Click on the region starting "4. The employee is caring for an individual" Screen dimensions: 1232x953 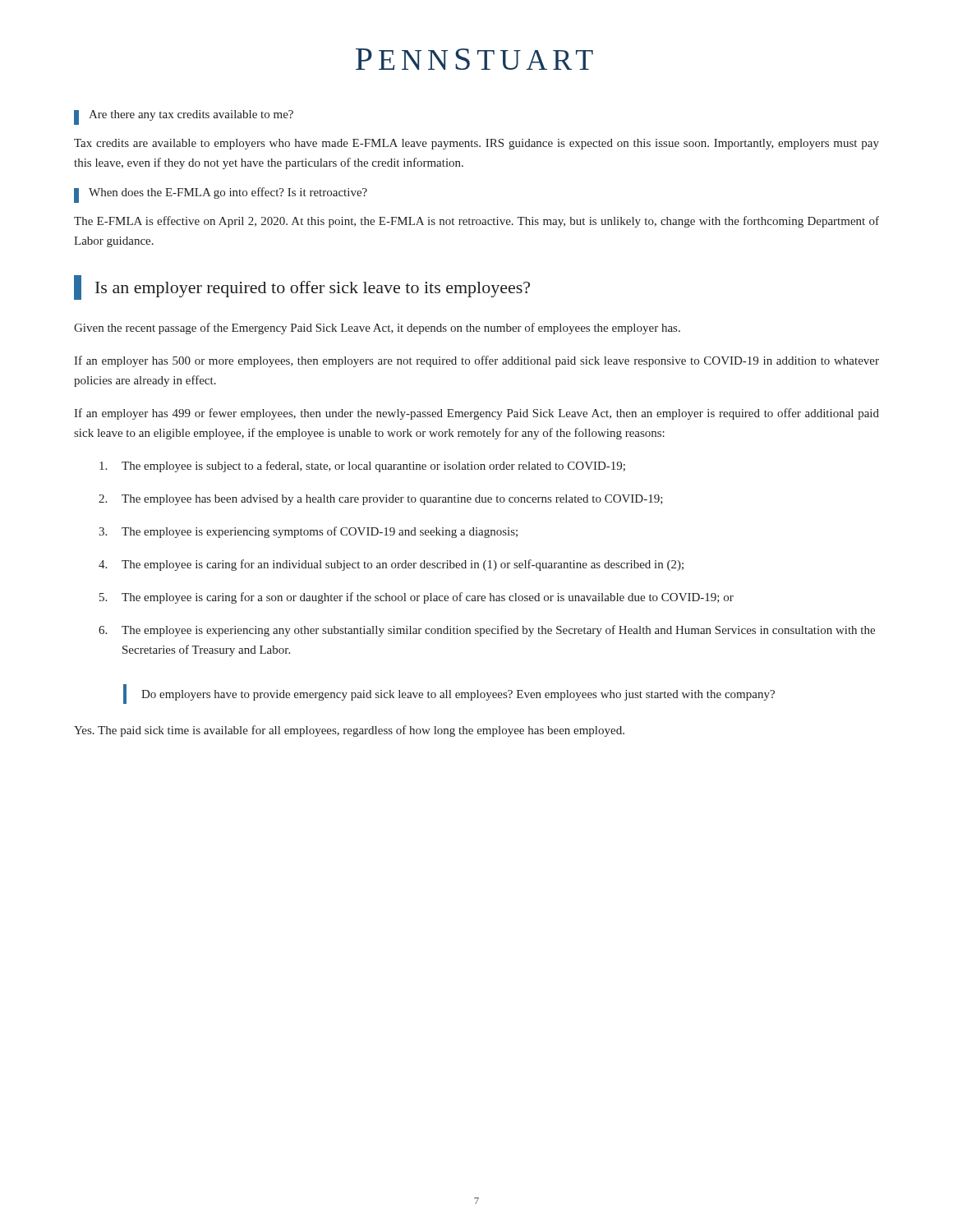coord(489,564)
